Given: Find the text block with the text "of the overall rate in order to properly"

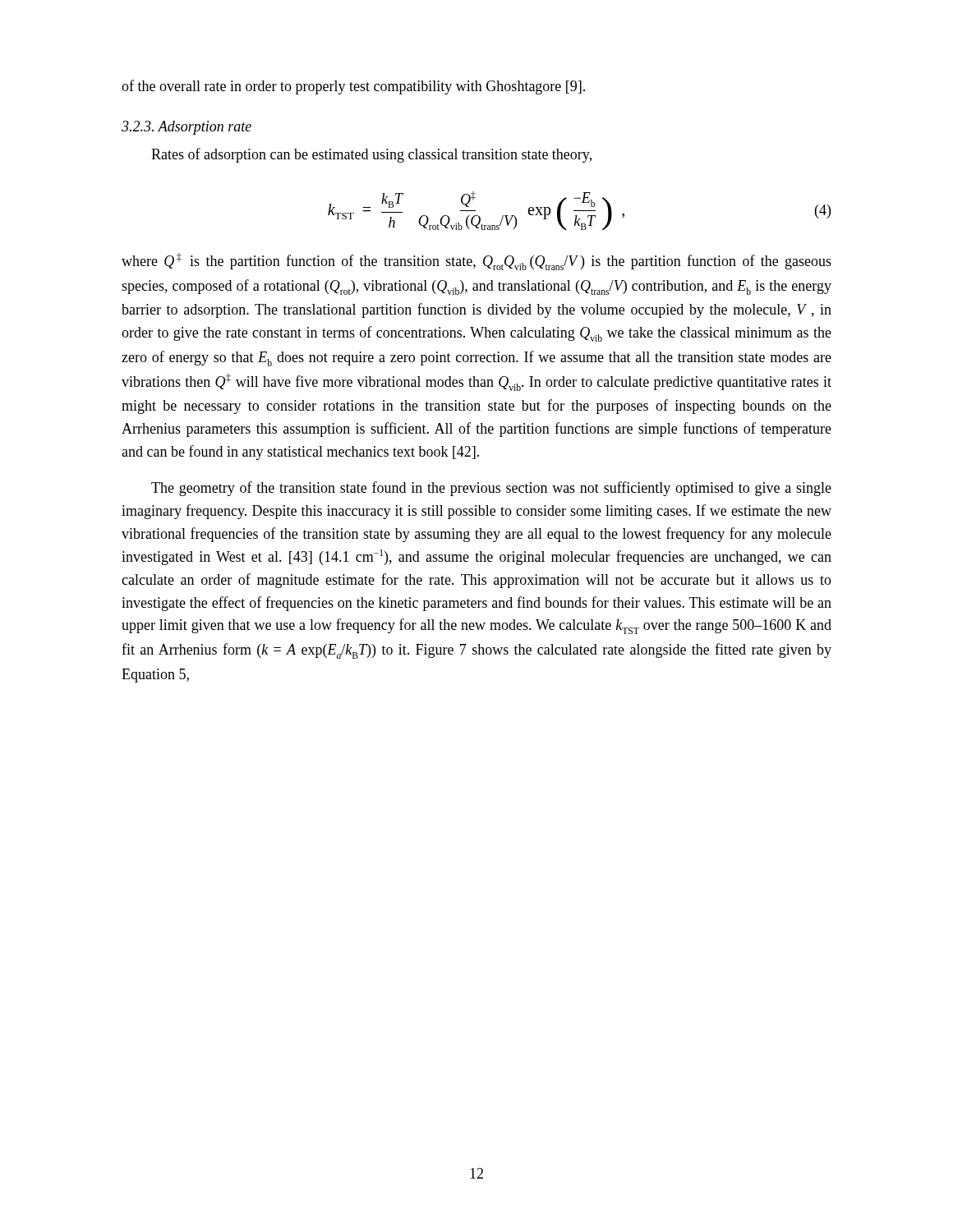Looking at the screenshot, I should click(354, 86).
